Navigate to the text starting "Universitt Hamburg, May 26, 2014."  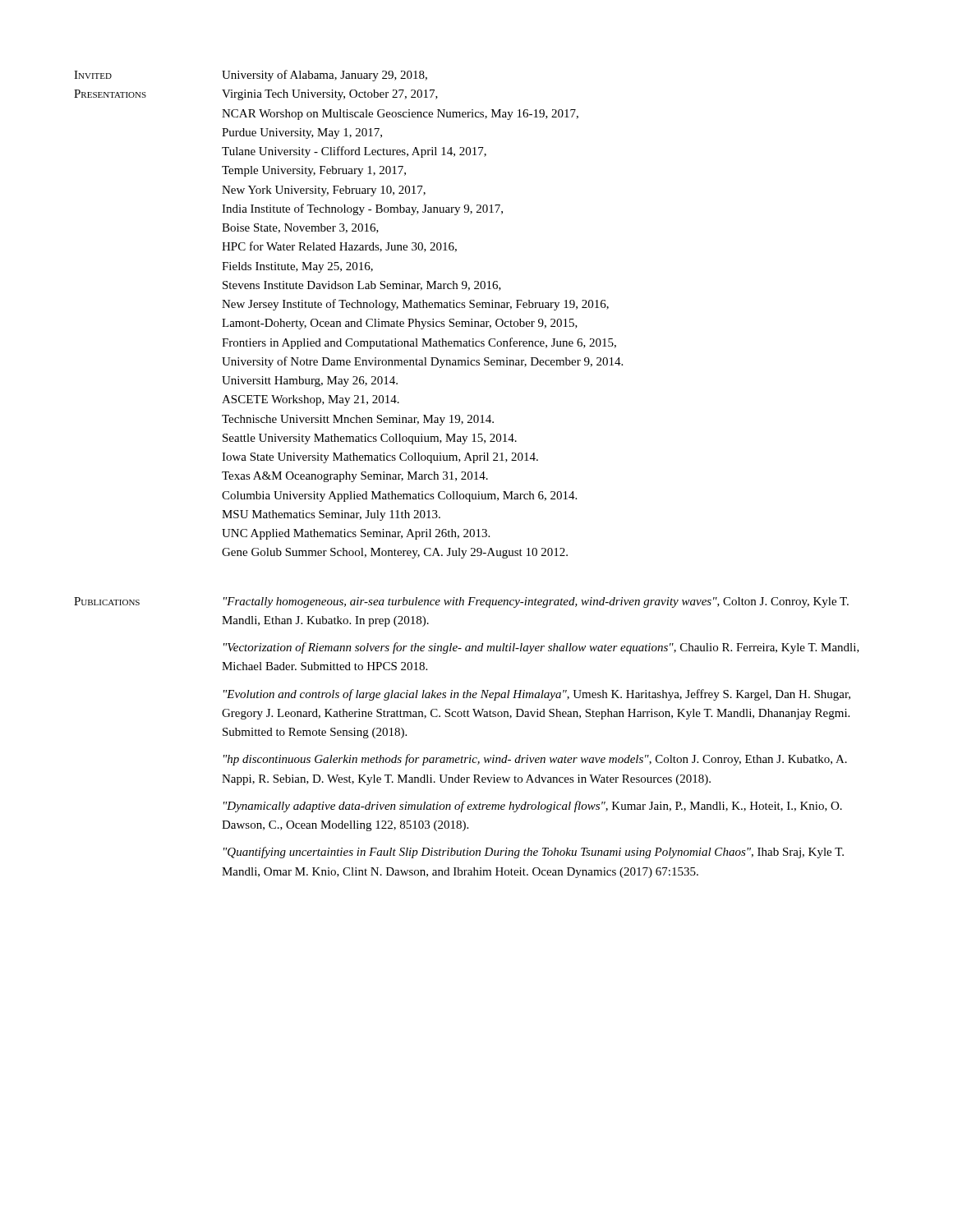click(310, 380)
